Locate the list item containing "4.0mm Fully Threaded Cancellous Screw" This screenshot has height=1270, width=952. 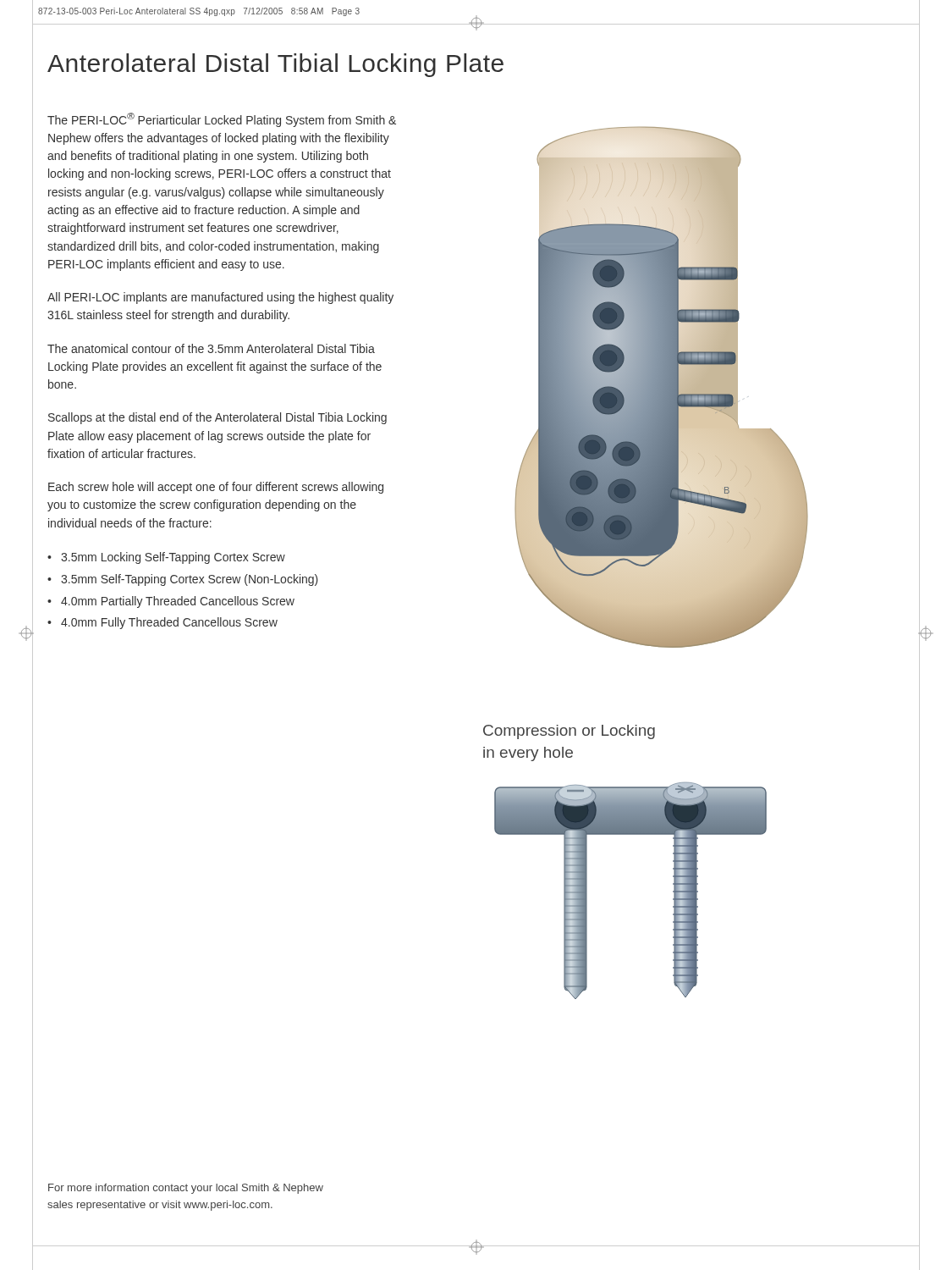point(169,623)
